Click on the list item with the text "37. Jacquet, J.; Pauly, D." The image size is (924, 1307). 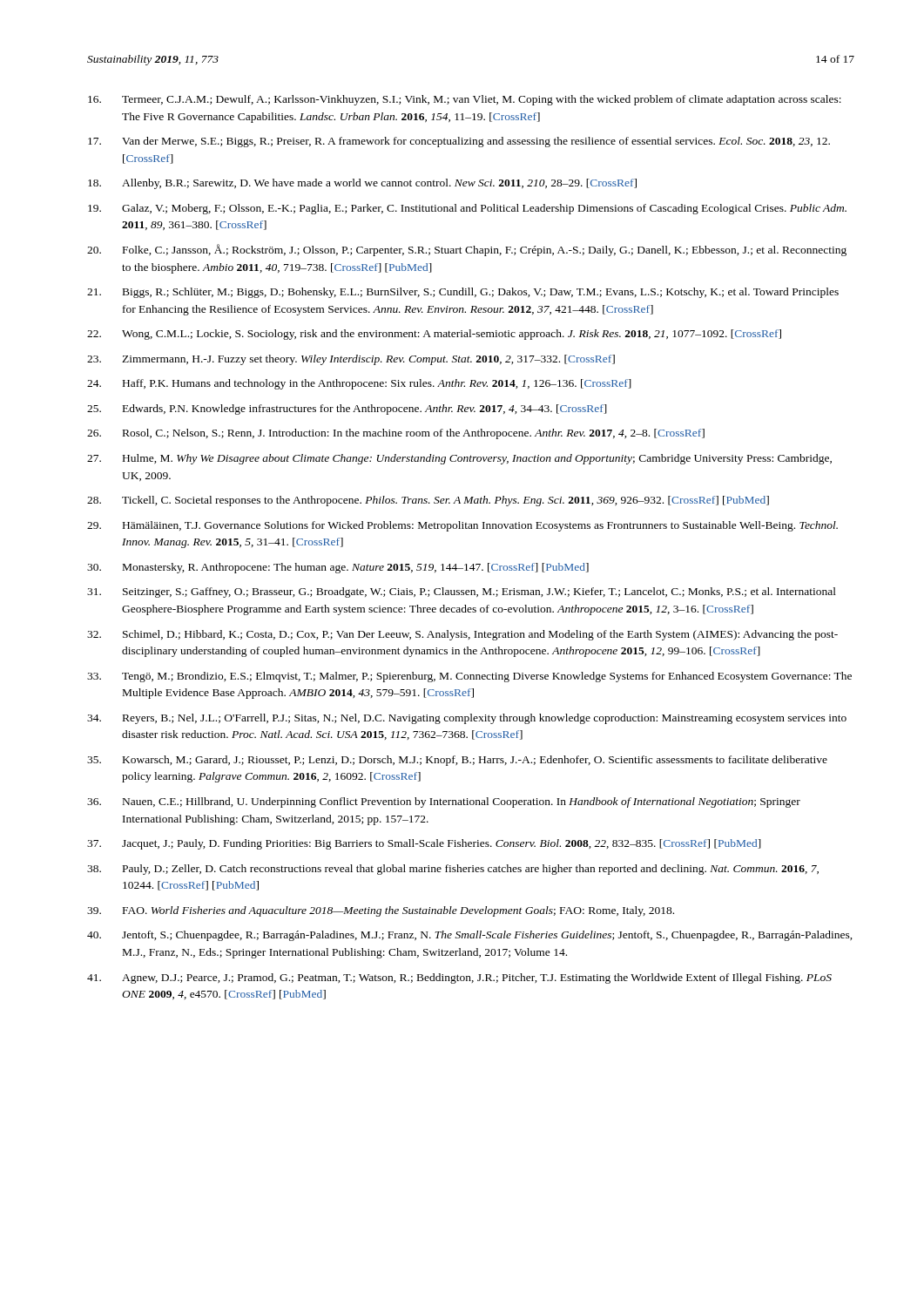pos(471,843)
